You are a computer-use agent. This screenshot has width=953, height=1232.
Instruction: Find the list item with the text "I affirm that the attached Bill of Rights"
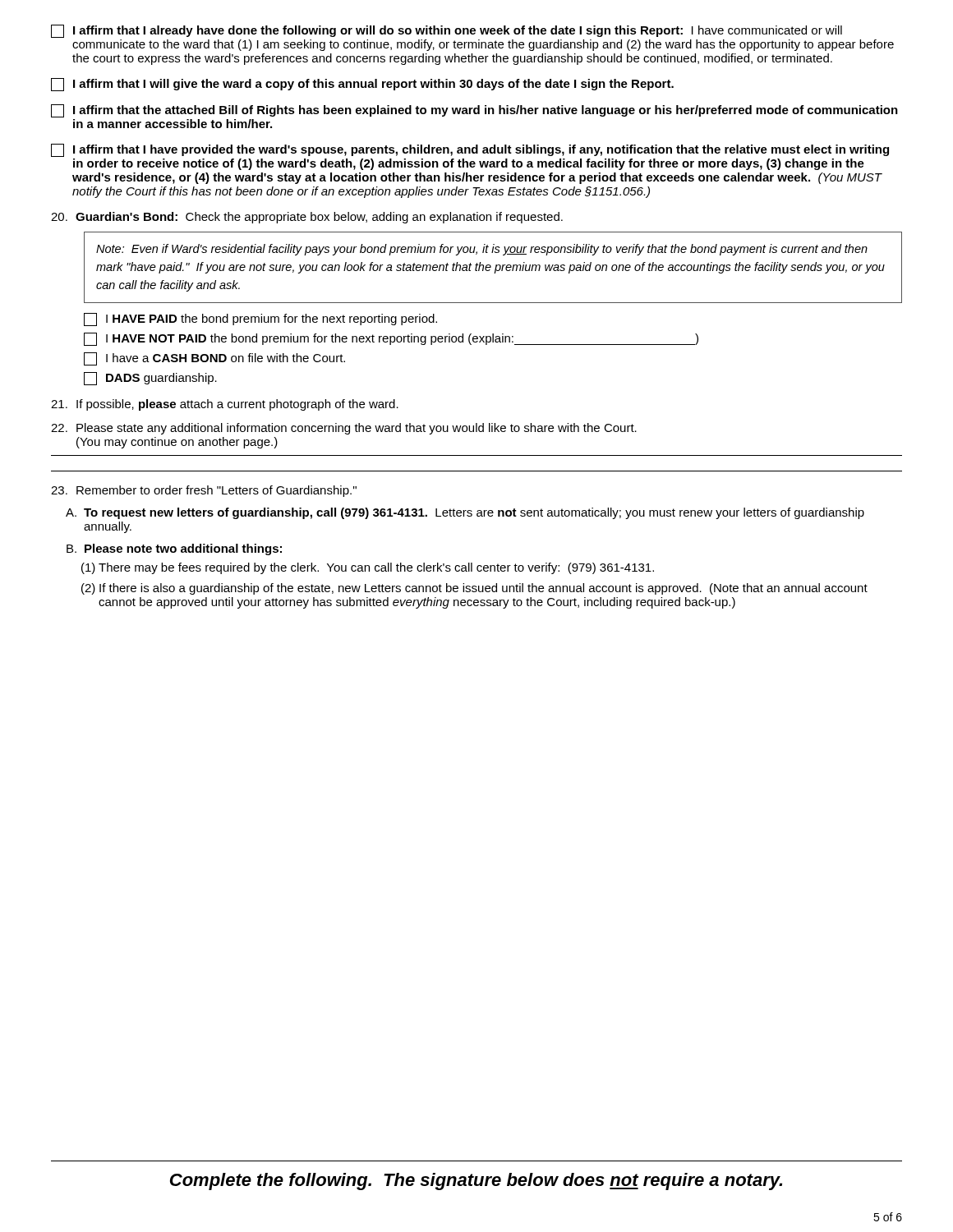click(x=476, y=117)
